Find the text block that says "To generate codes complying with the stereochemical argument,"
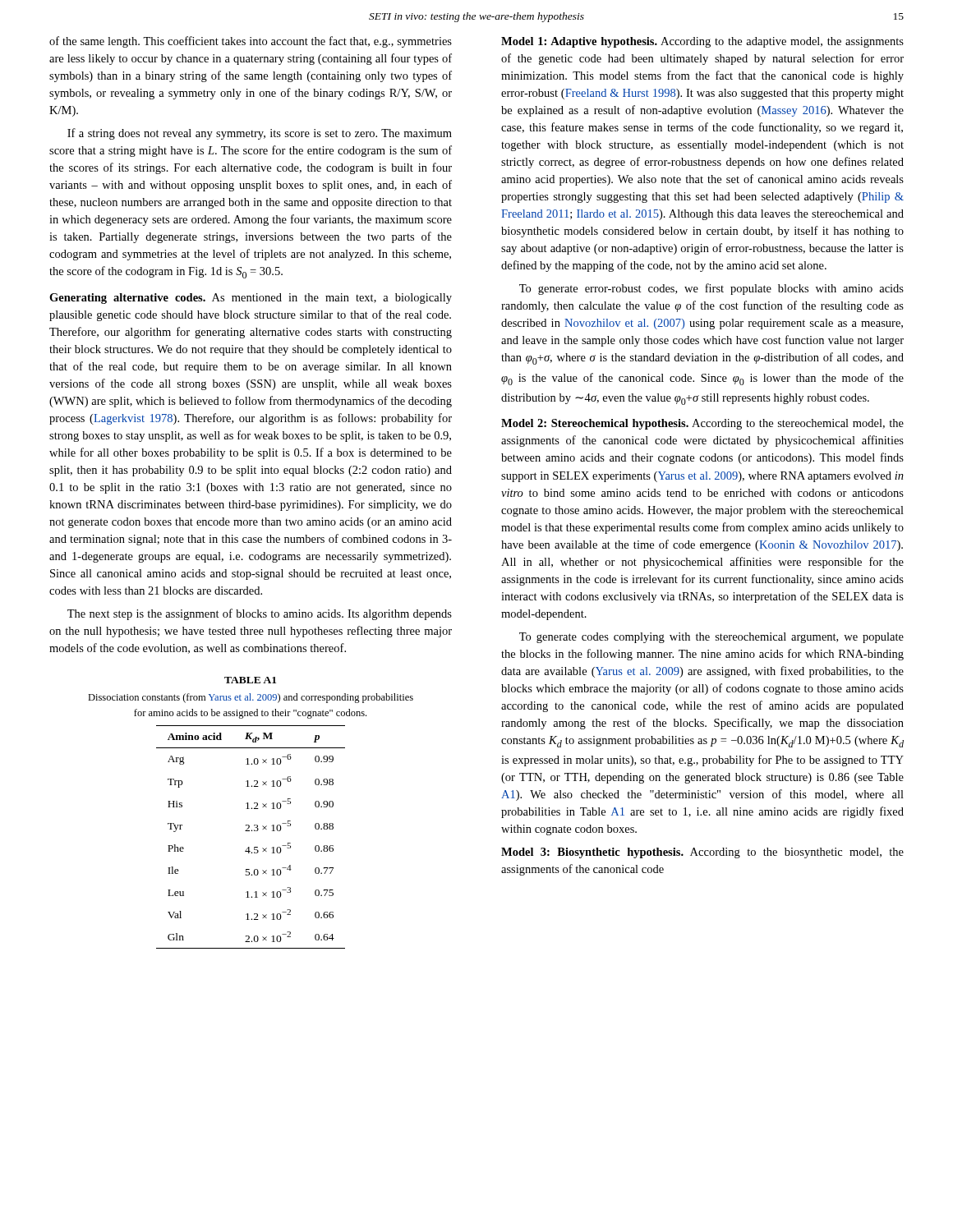The image size is (953, 1232). tap(702, 733)
